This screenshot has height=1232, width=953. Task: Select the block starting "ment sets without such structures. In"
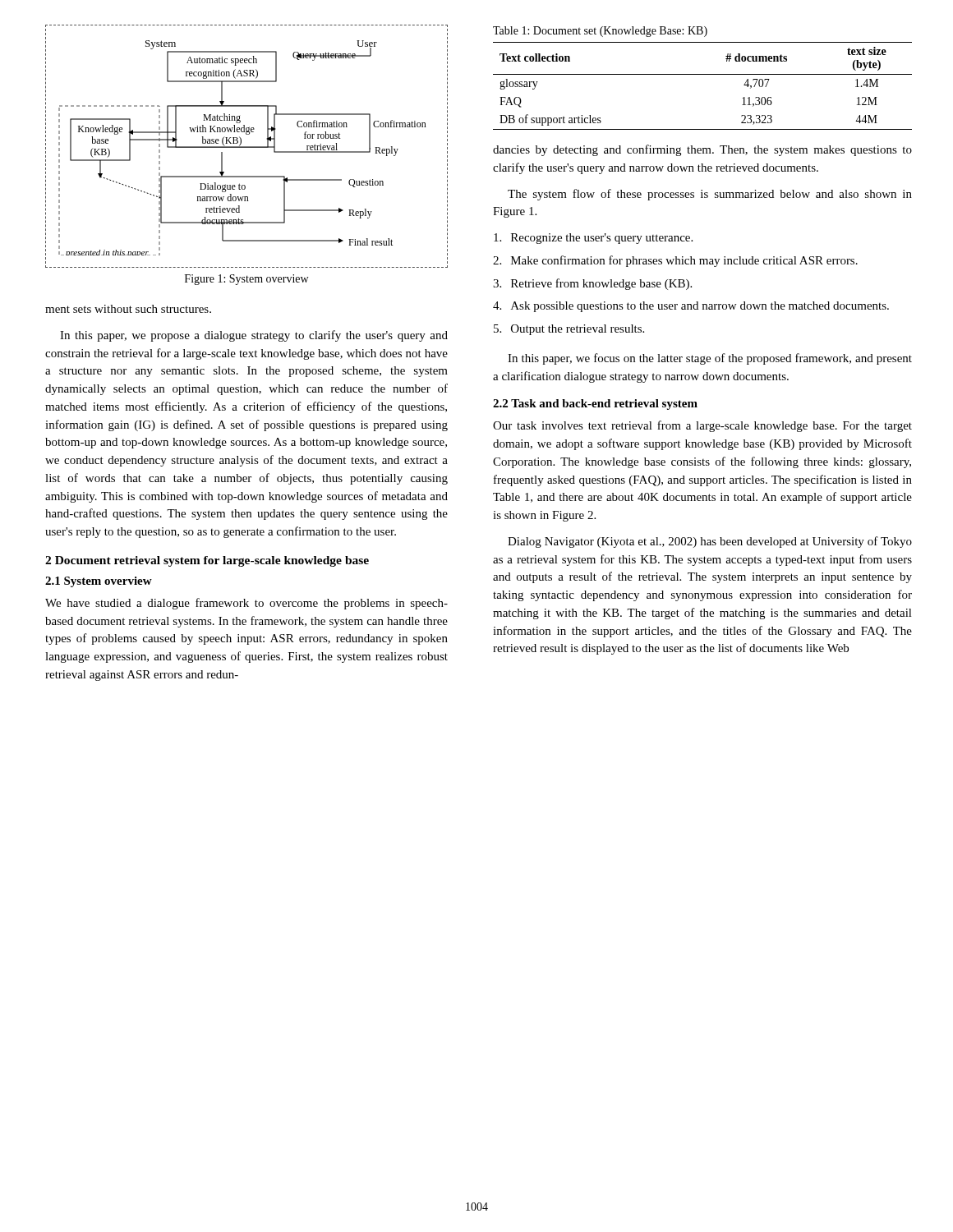(x=246, y=421)
